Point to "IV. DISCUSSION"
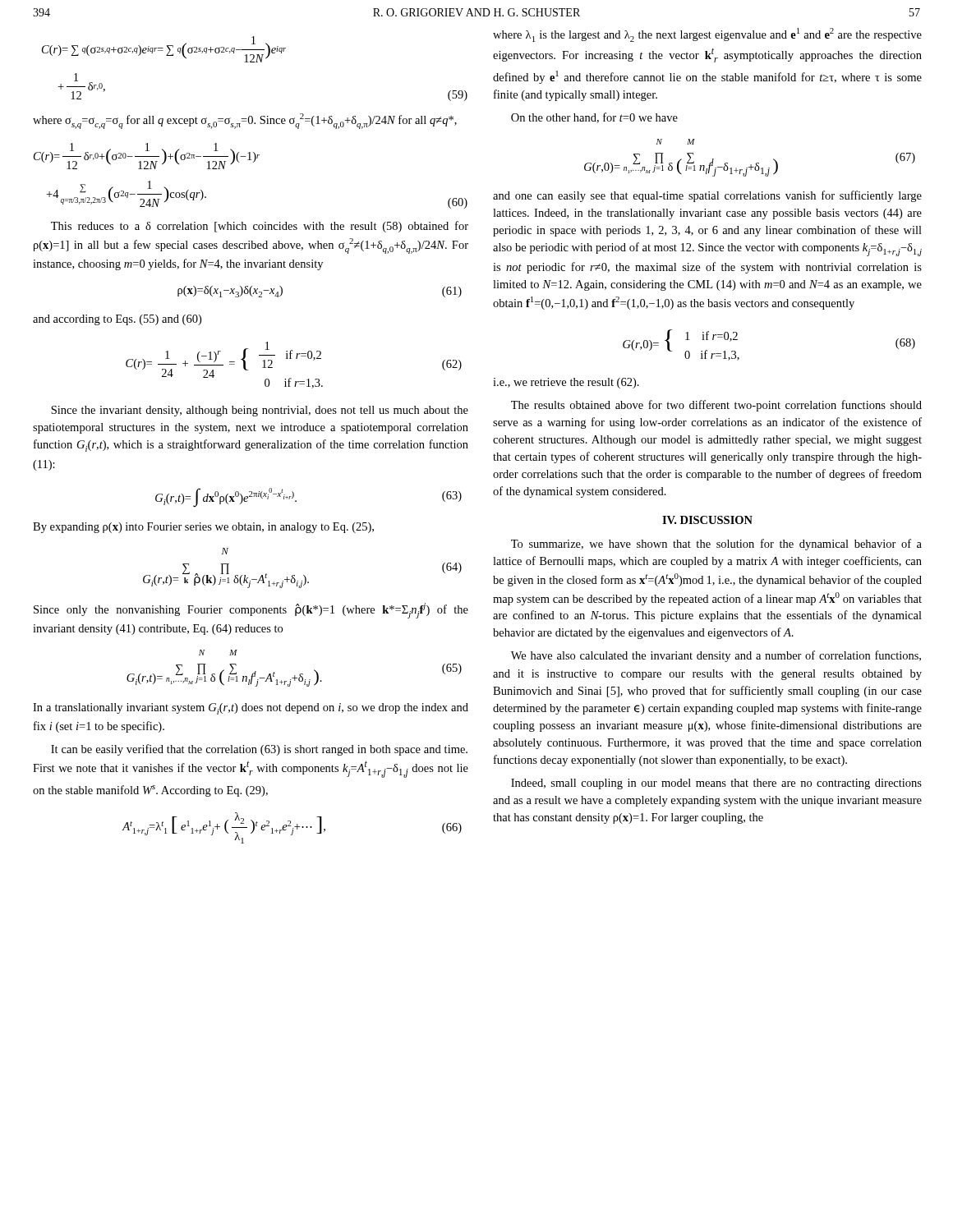 [707, 520]
